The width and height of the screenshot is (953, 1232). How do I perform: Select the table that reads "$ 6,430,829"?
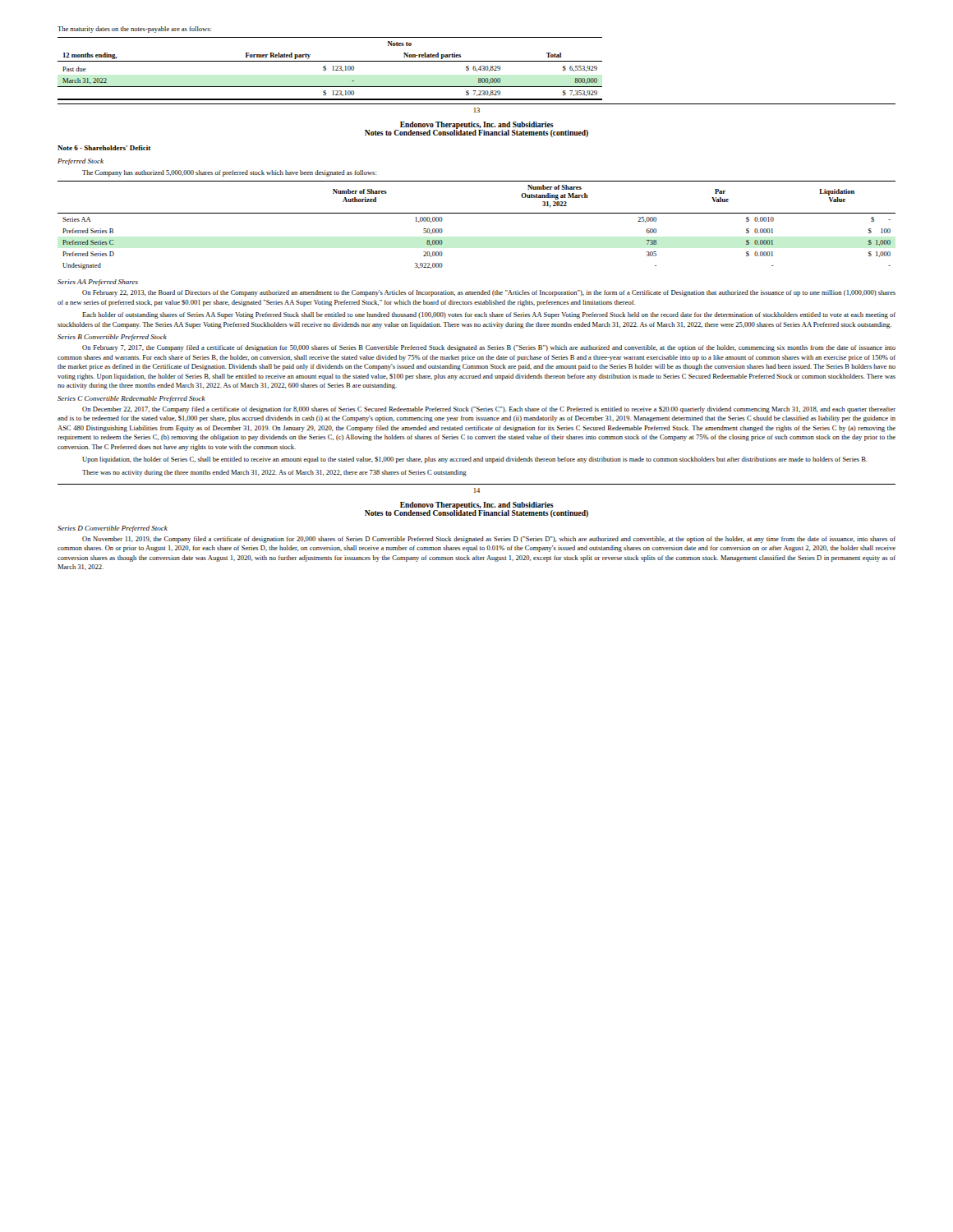[476, 69]
